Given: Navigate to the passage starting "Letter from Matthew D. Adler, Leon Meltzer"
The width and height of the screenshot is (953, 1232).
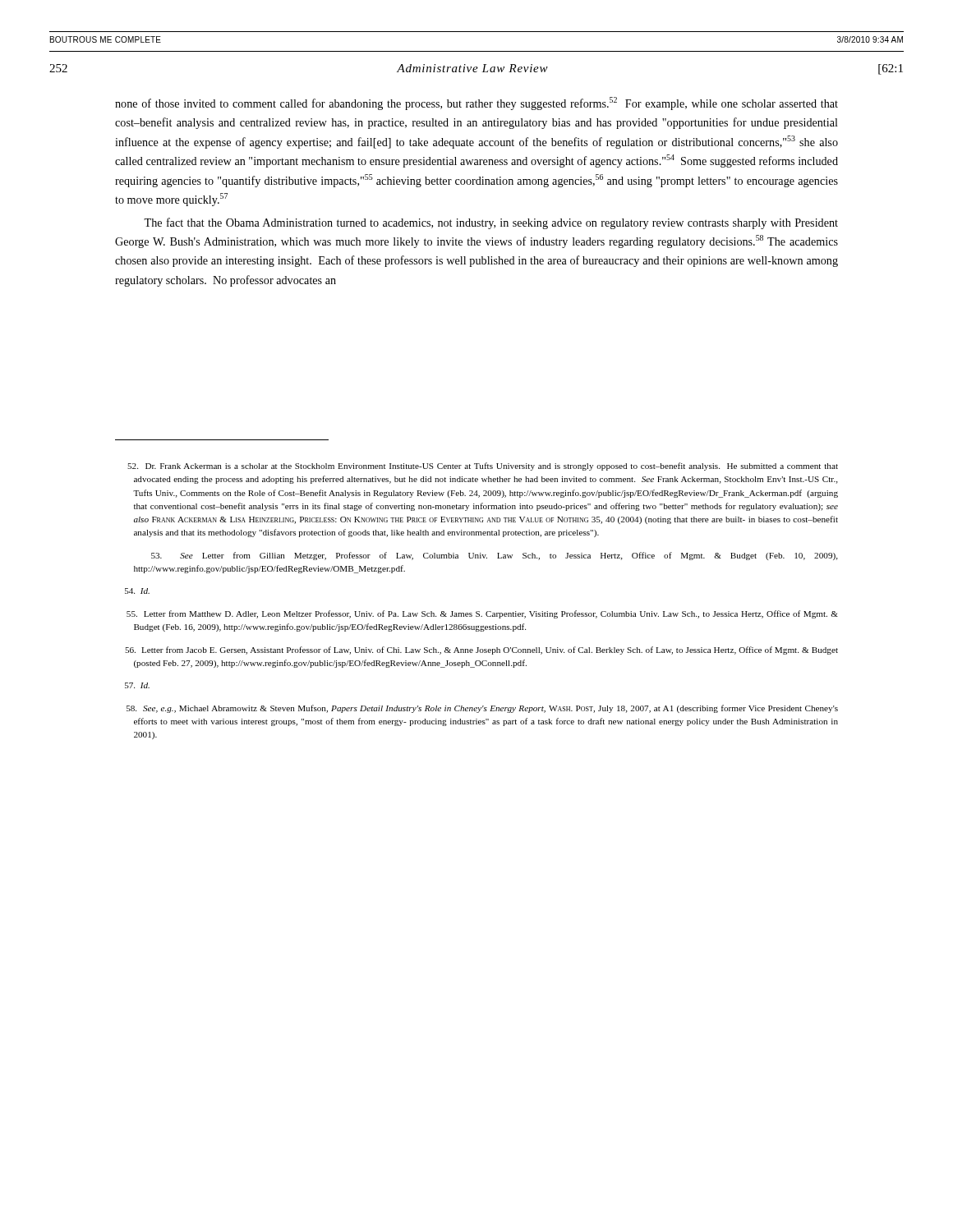Looking at the screenshot, I should [x=476, y=620].
